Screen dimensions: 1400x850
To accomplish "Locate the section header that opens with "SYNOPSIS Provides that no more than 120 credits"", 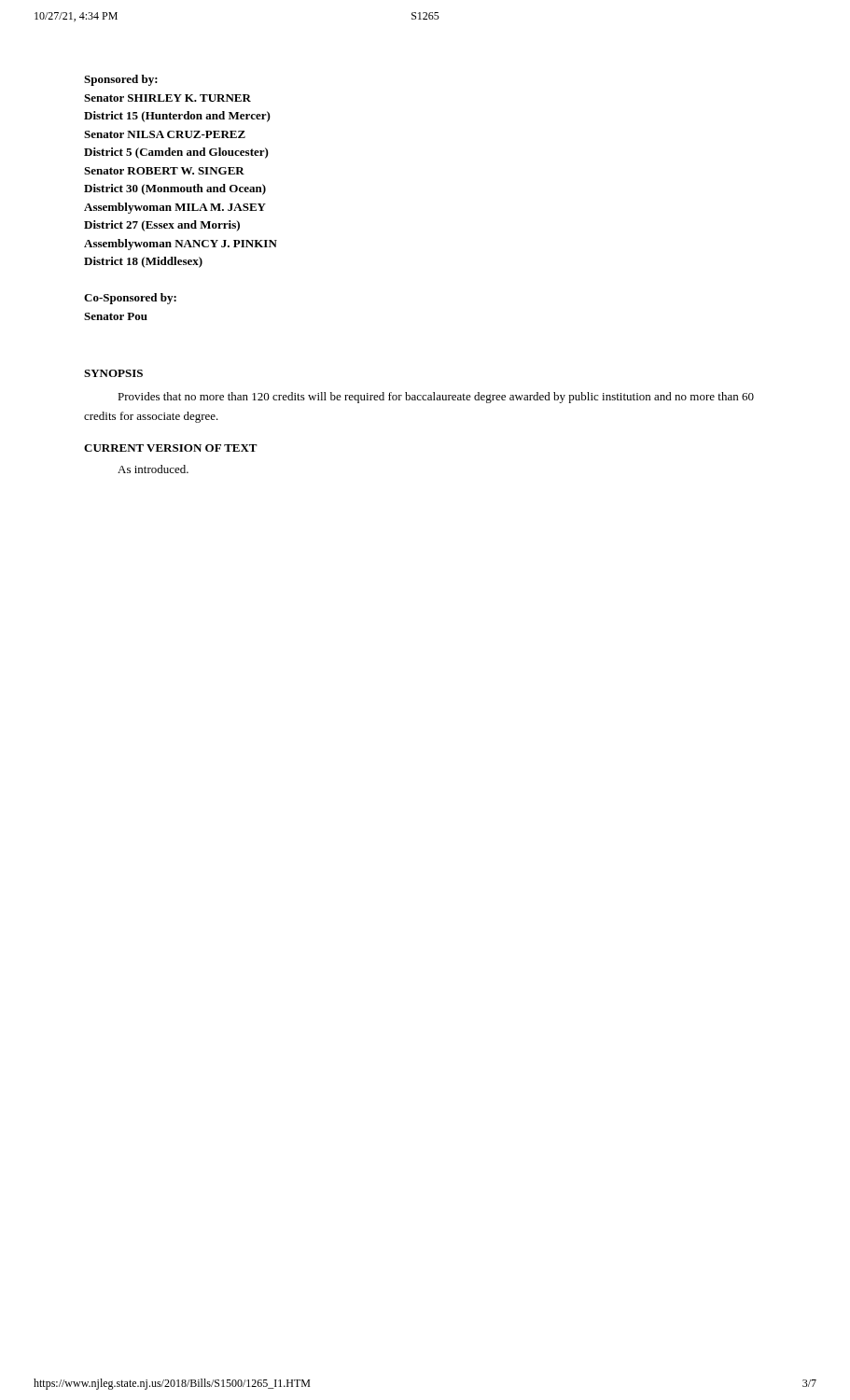I will coord(429,395).
